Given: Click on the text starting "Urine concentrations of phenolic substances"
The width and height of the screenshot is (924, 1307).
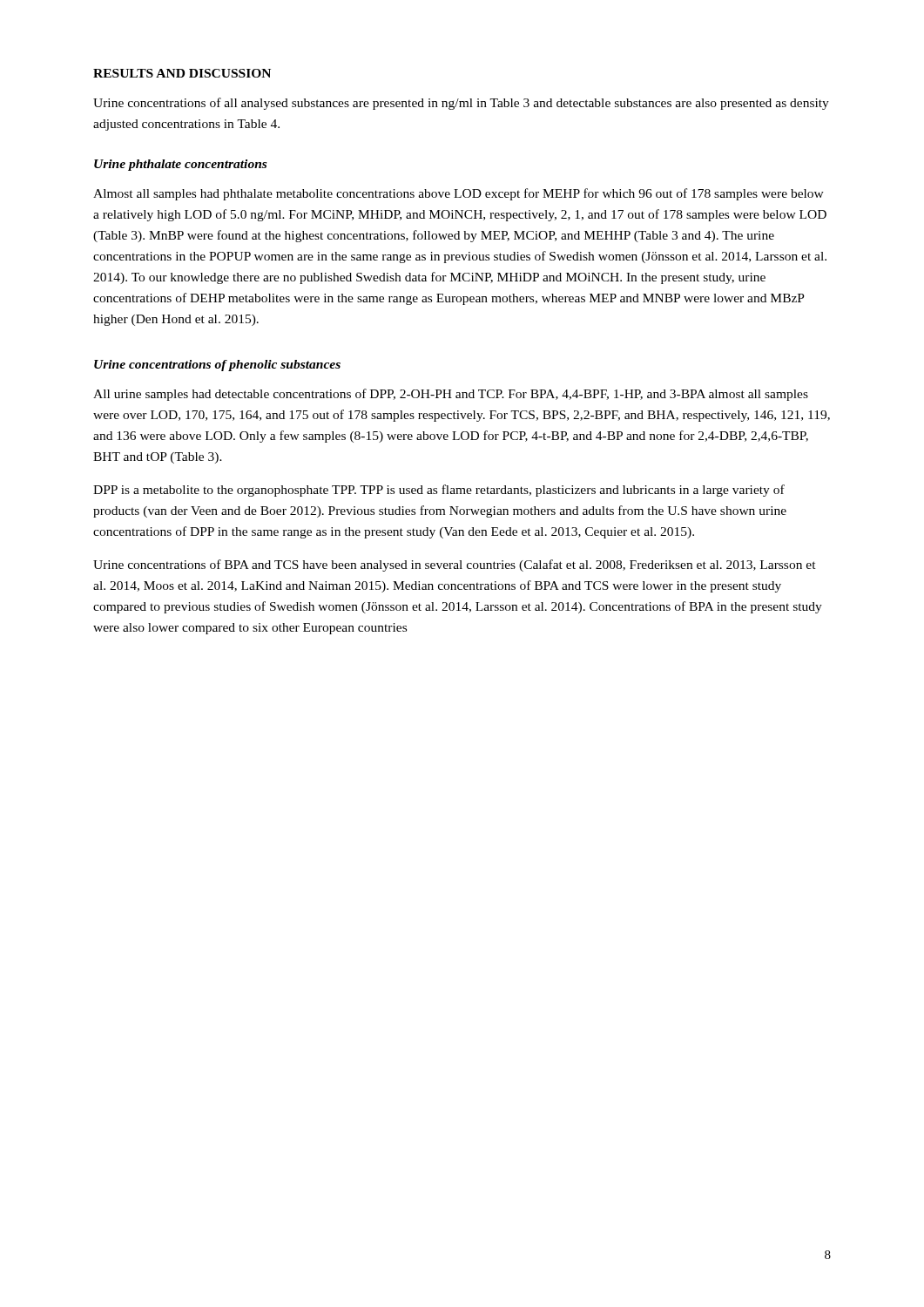Looking at the screenshot, I should [217, 364].
